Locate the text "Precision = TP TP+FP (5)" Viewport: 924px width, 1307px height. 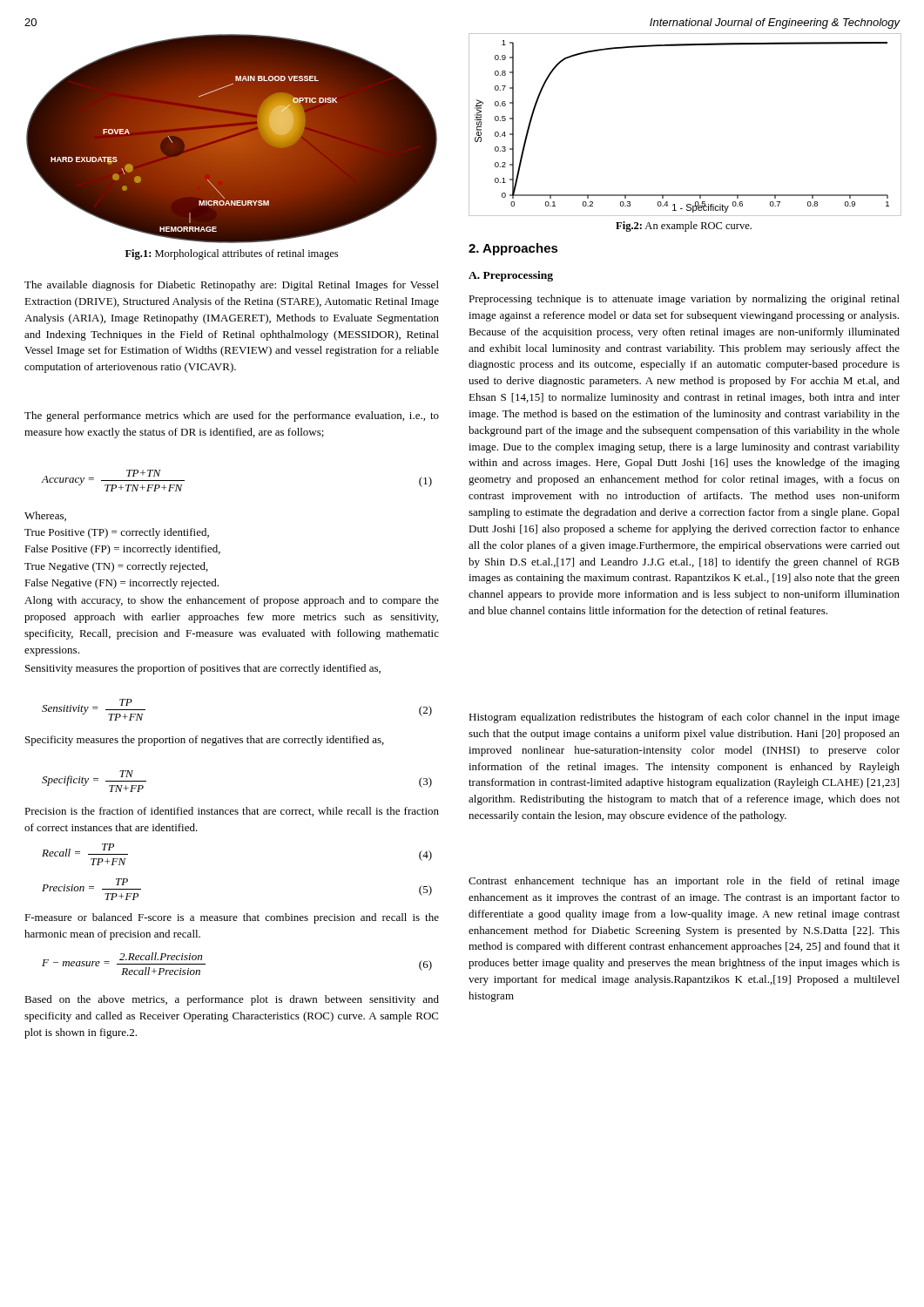point(121,889)
